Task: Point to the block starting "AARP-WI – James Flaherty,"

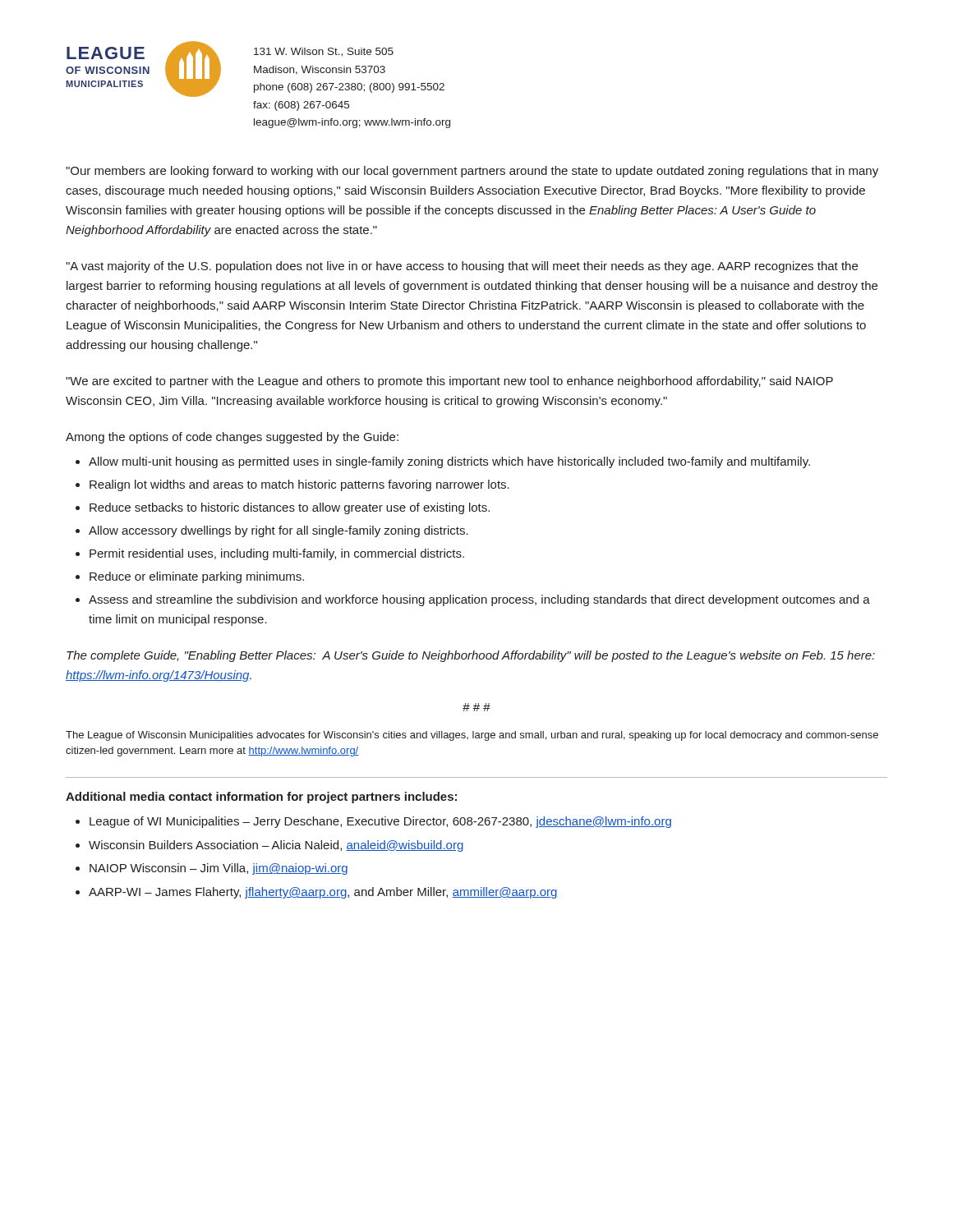Action: (x=323, y=892)
